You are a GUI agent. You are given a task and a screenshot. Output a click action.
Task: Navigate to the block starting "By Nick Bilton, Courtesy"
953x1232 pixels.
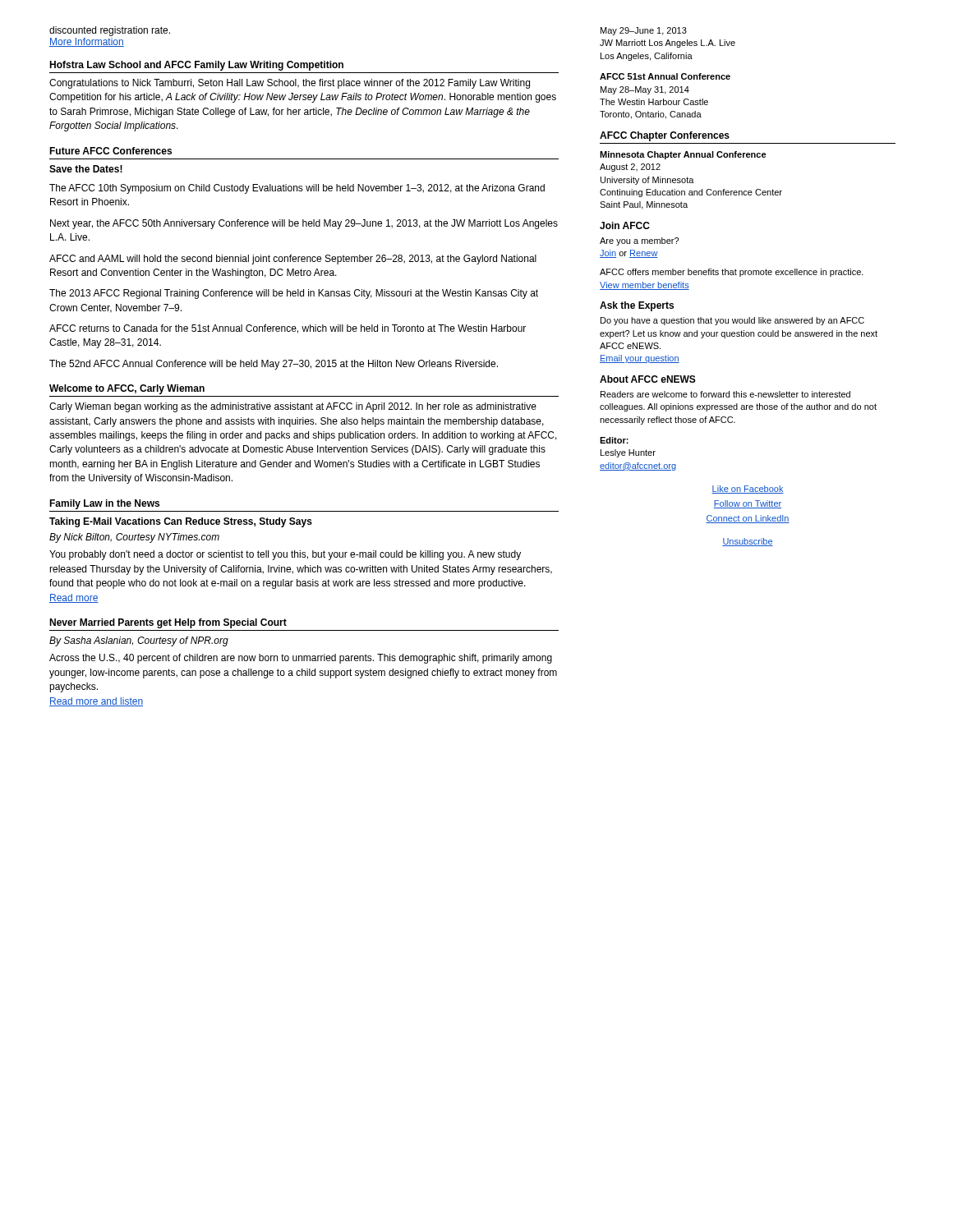[x=134, y=537]
